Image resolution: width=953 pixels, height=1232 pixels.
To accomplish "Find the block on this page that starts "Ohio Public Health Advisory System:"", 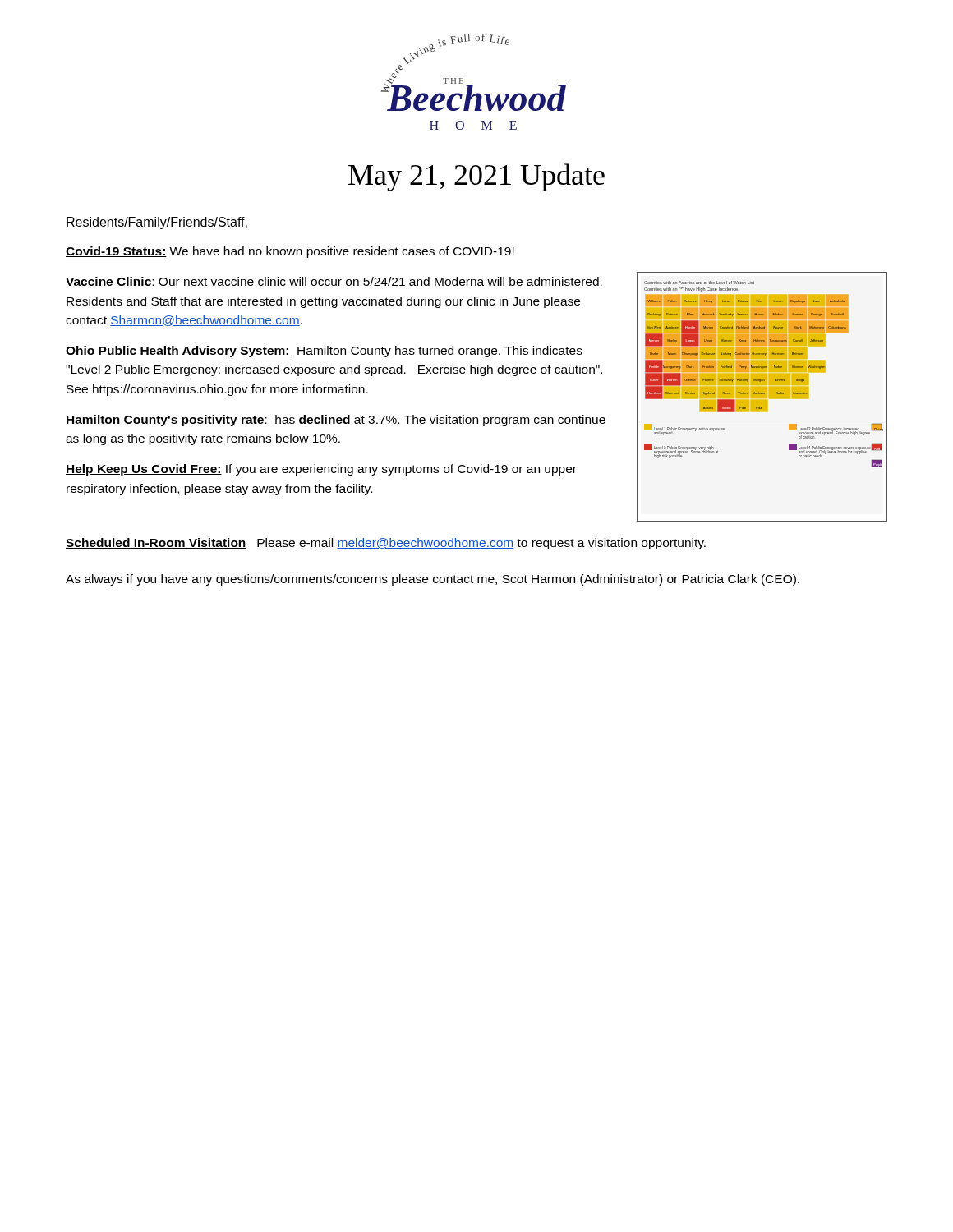I will pos(338,369).
